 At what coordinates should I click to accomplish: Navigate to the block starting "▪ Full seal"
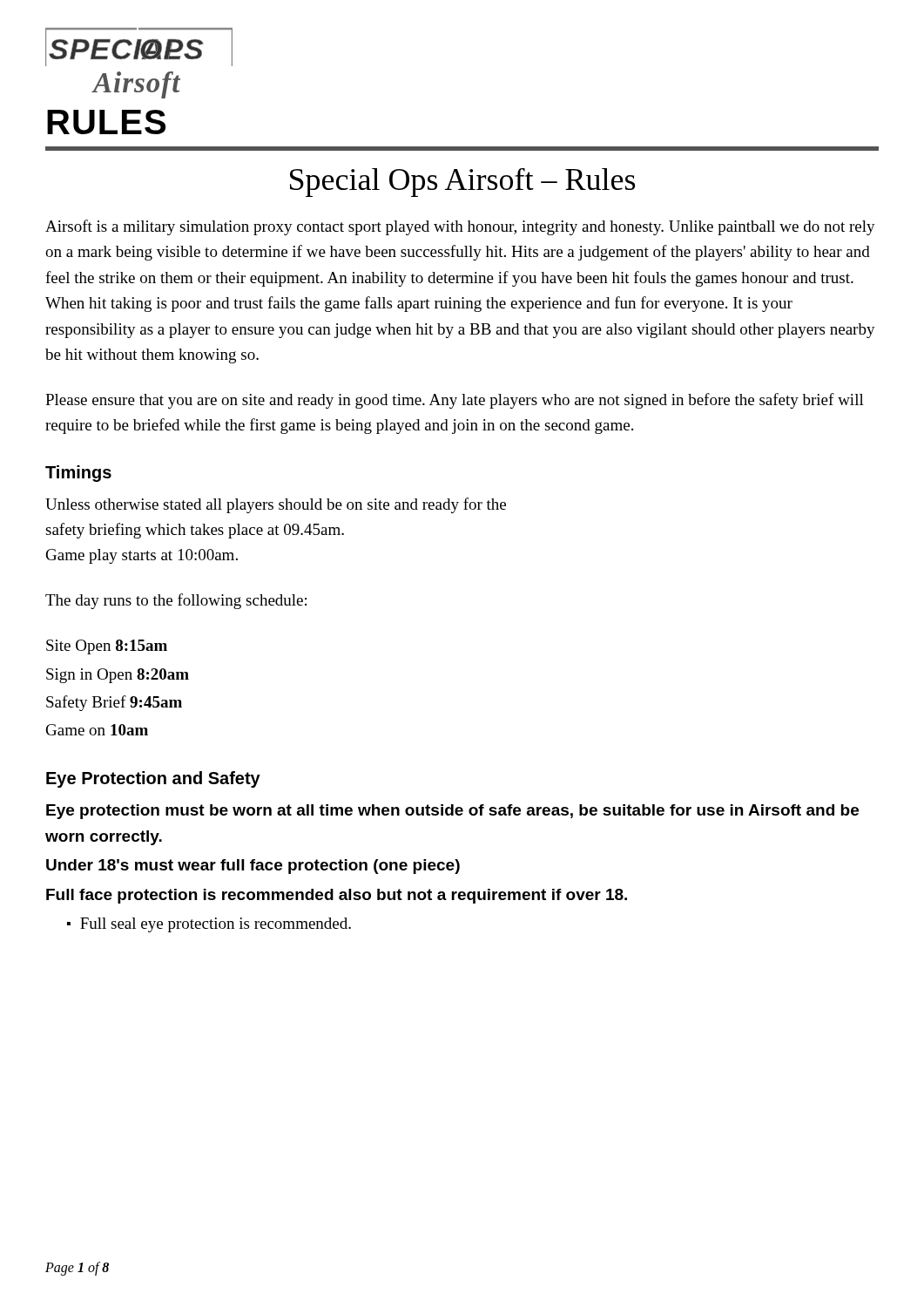point(209,924)
